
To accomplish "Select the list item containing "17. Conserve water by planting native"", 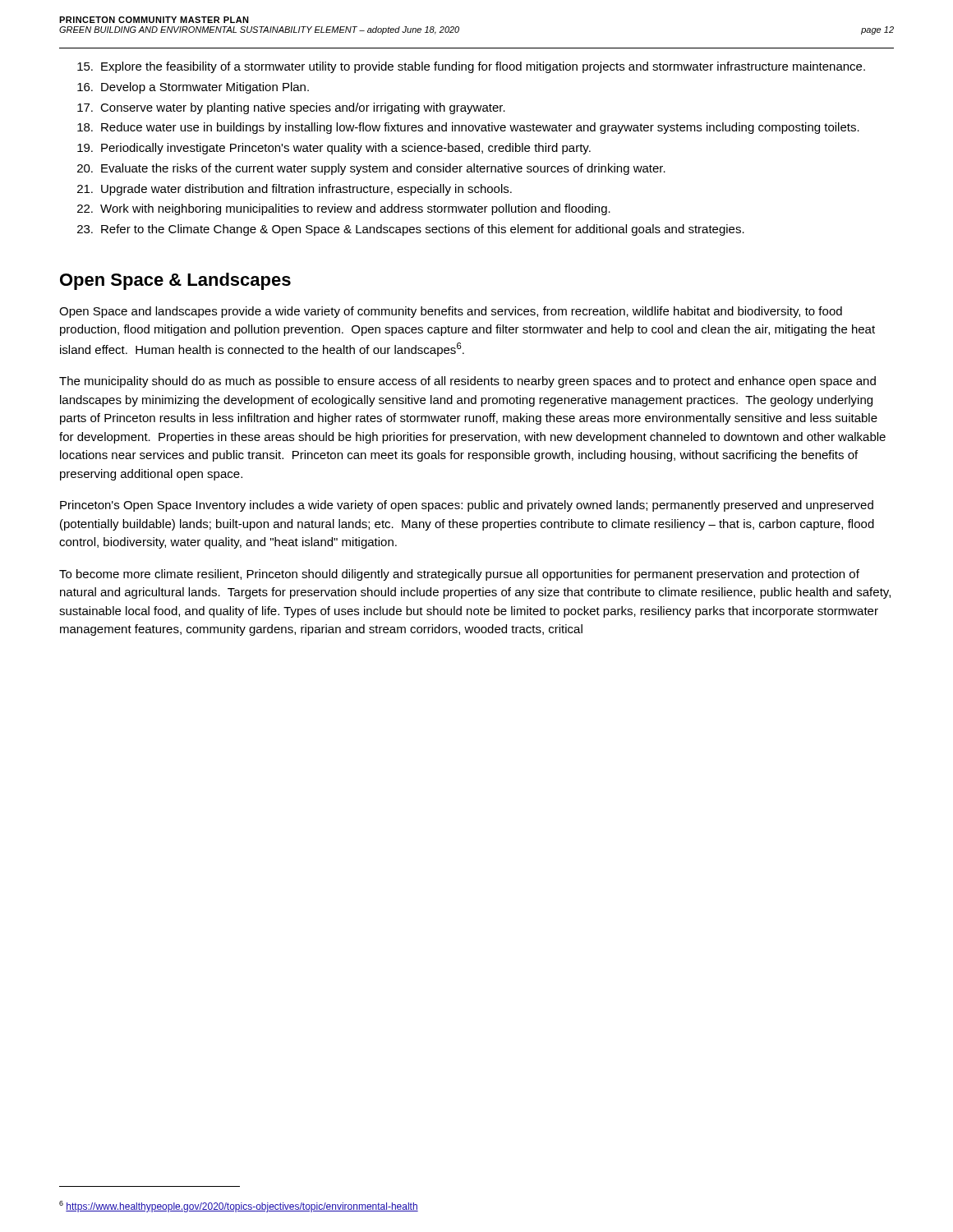I will pos(476,107).
